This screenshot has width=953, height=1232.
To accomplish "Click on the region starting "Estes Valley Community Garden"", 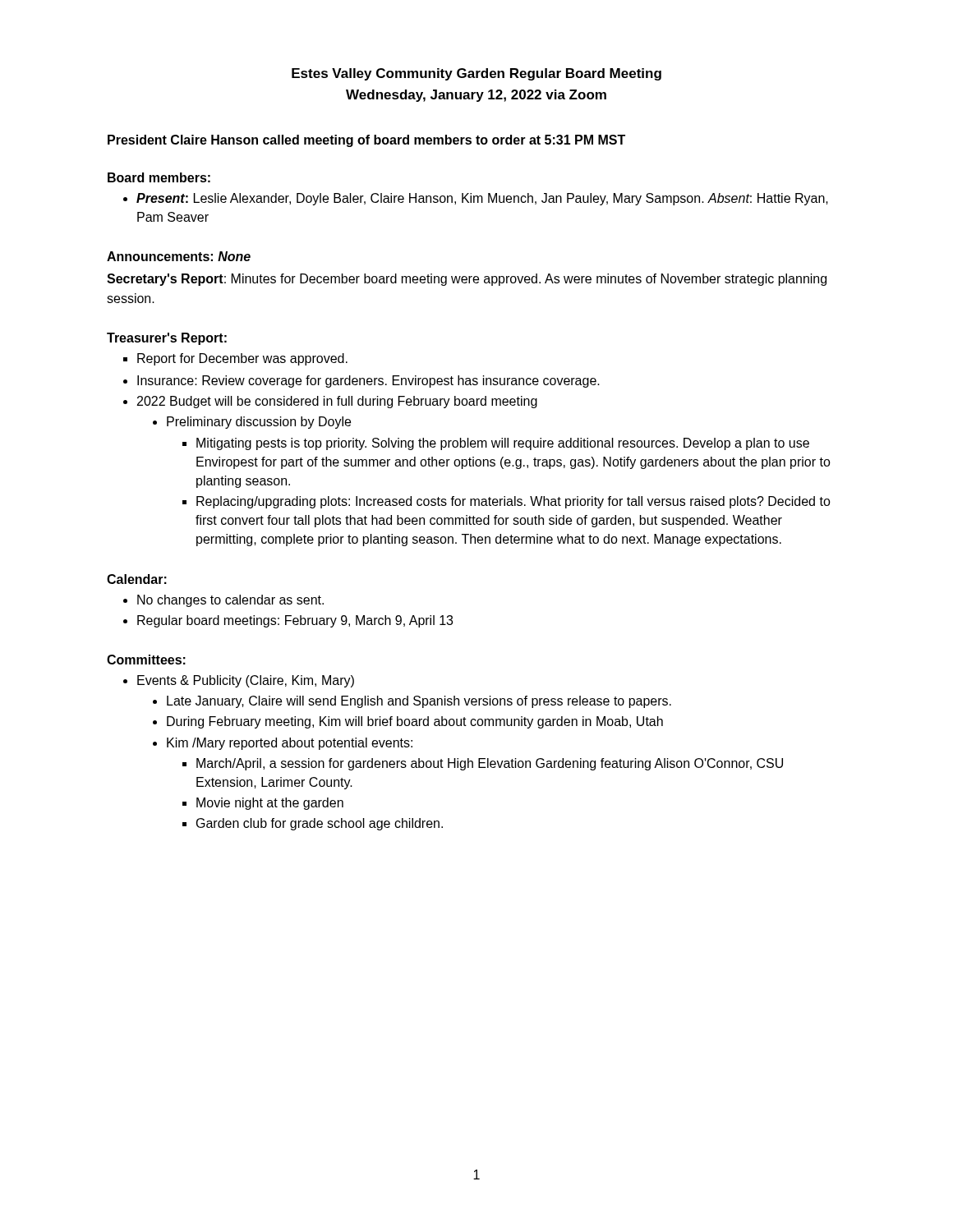I will point(476,85).
